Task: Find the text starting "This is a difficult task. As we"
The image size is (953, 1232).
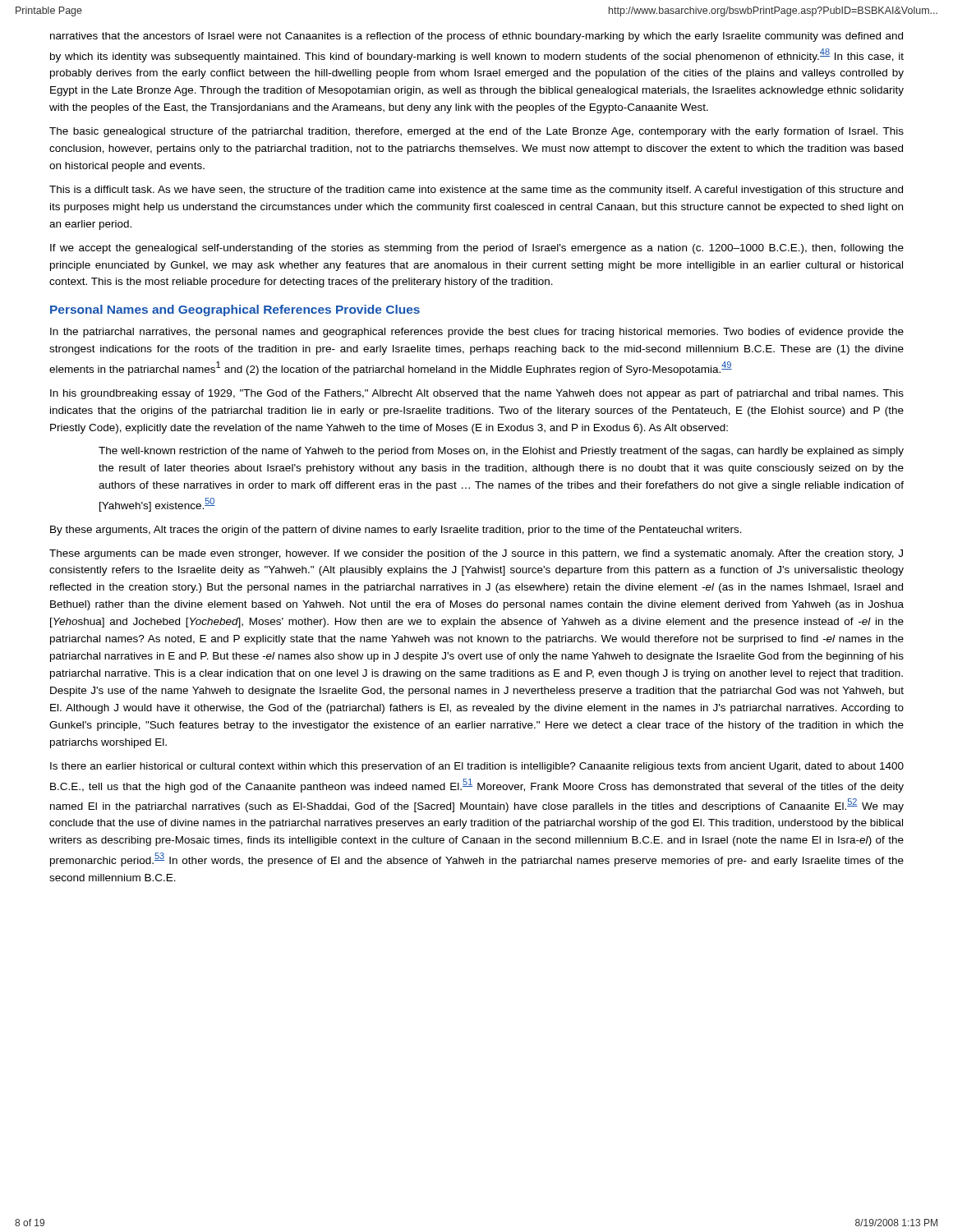Action: 476,207
